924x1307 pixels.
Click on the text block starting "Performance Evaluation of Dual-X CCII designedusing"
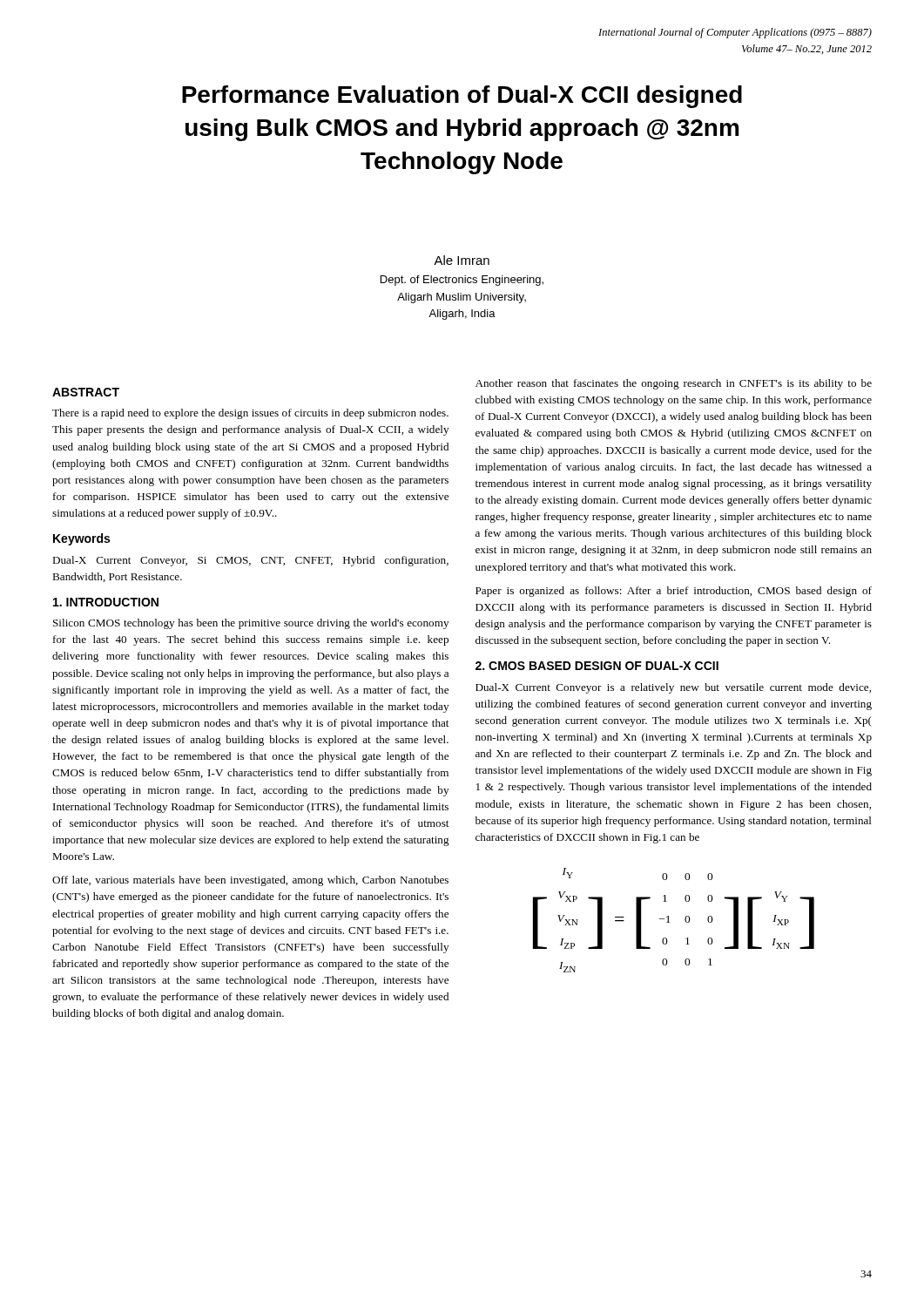462,128
